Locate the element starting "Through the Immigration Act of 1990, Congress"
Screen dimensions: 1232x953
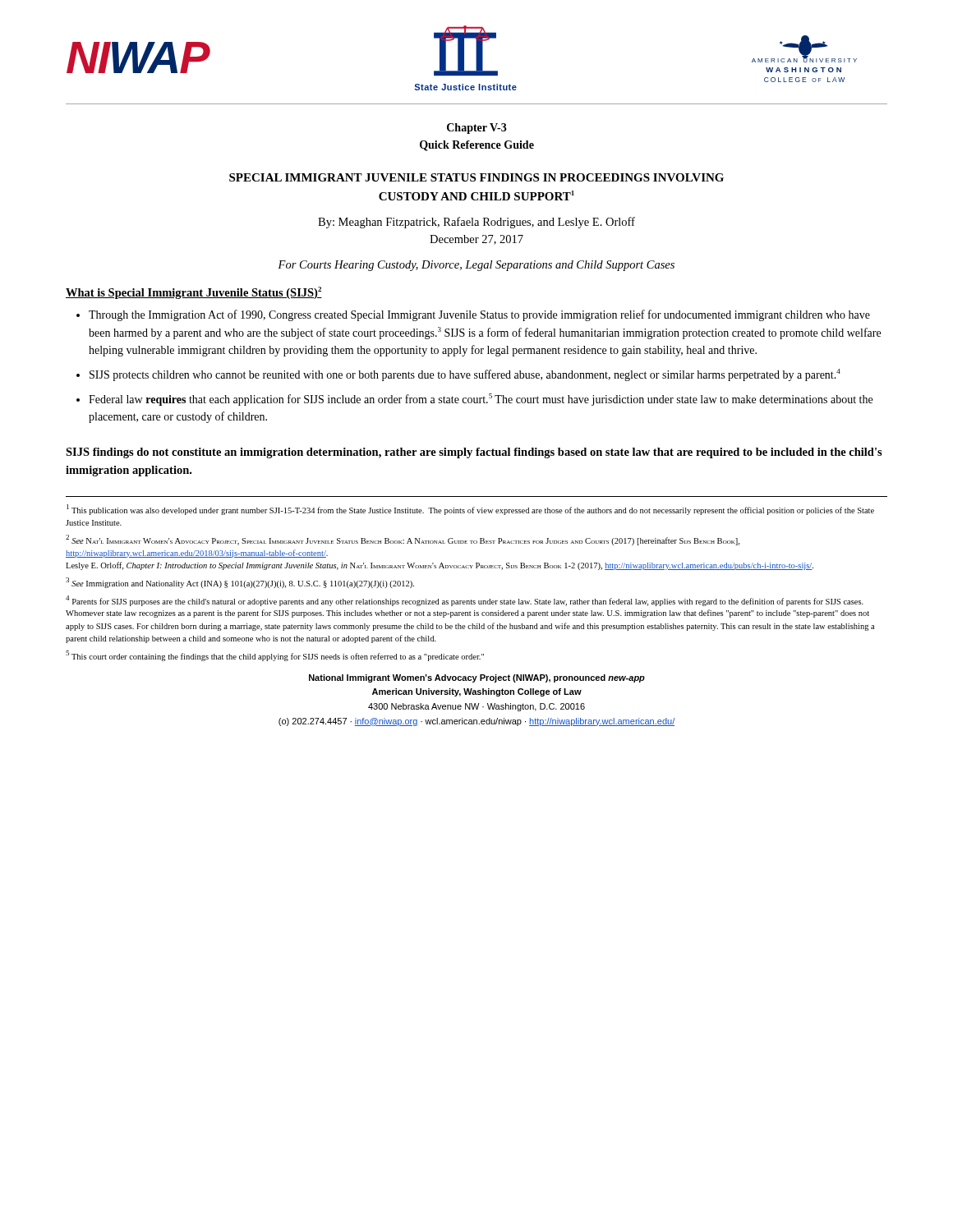coord(485,333)
